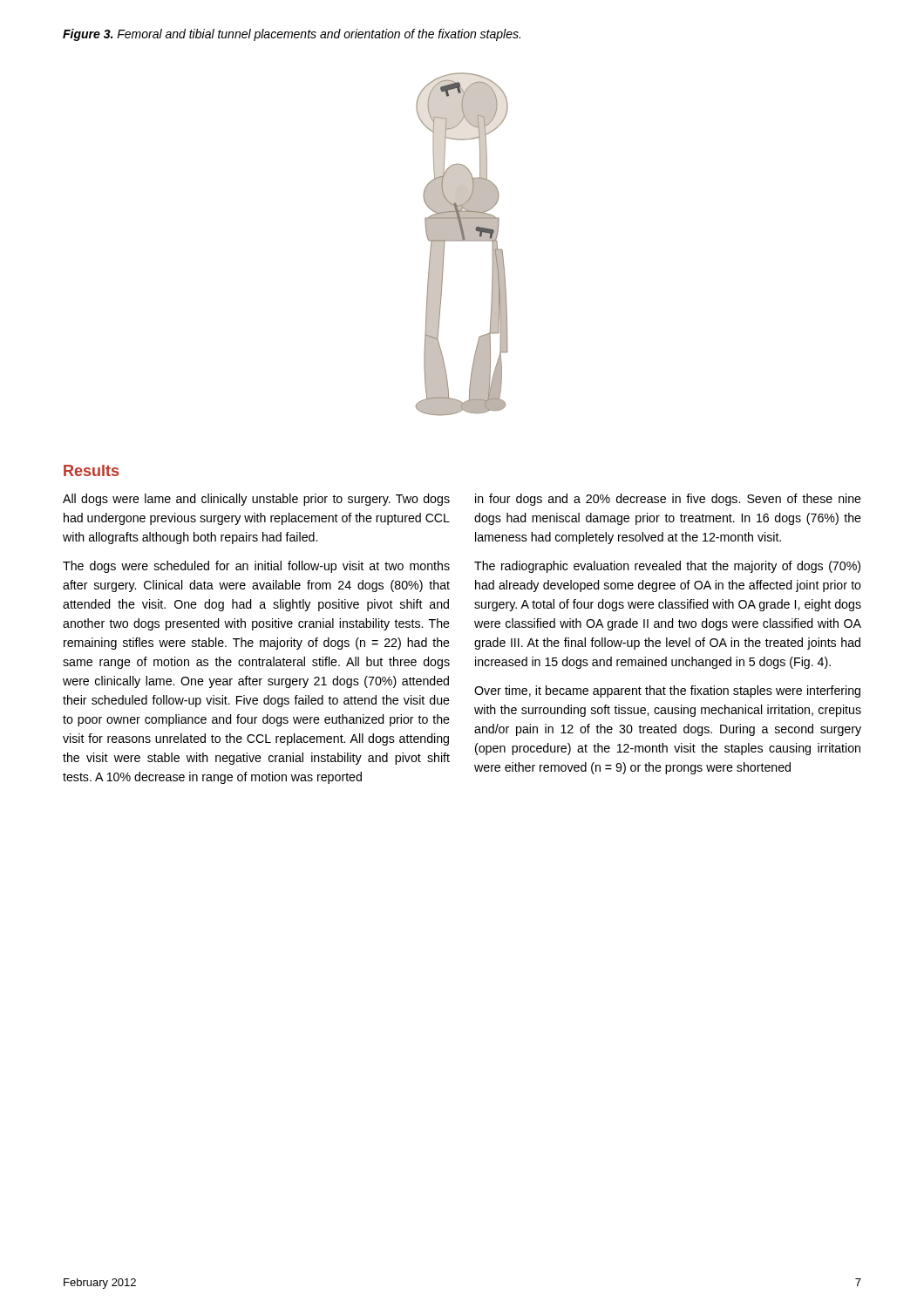The image size is (924, 1308).
Task: Find the illustration
Action: click(x=462, y=243)
